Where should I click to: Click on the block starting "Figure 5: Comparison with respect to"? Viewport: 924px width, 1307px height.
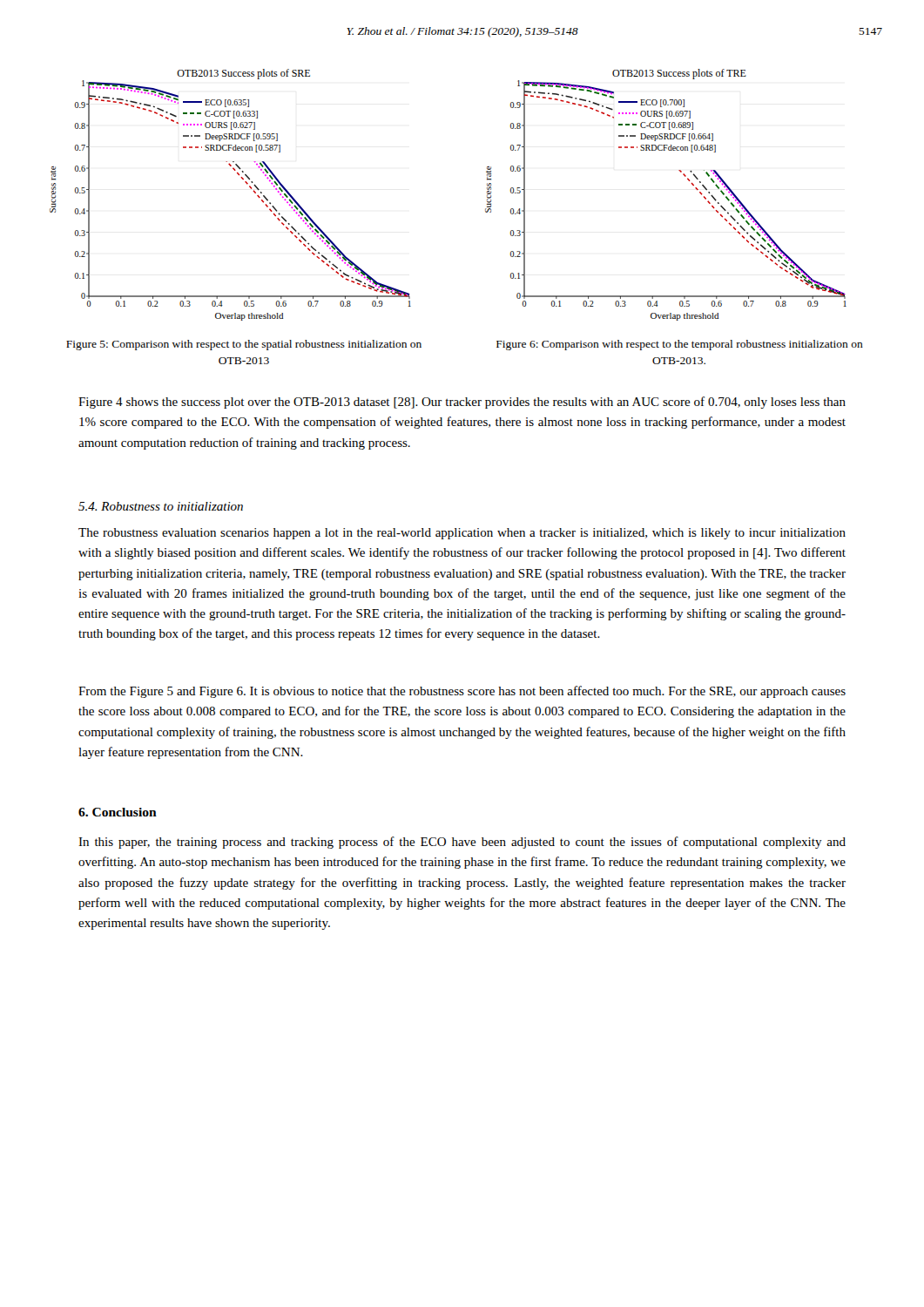(244, 352)
